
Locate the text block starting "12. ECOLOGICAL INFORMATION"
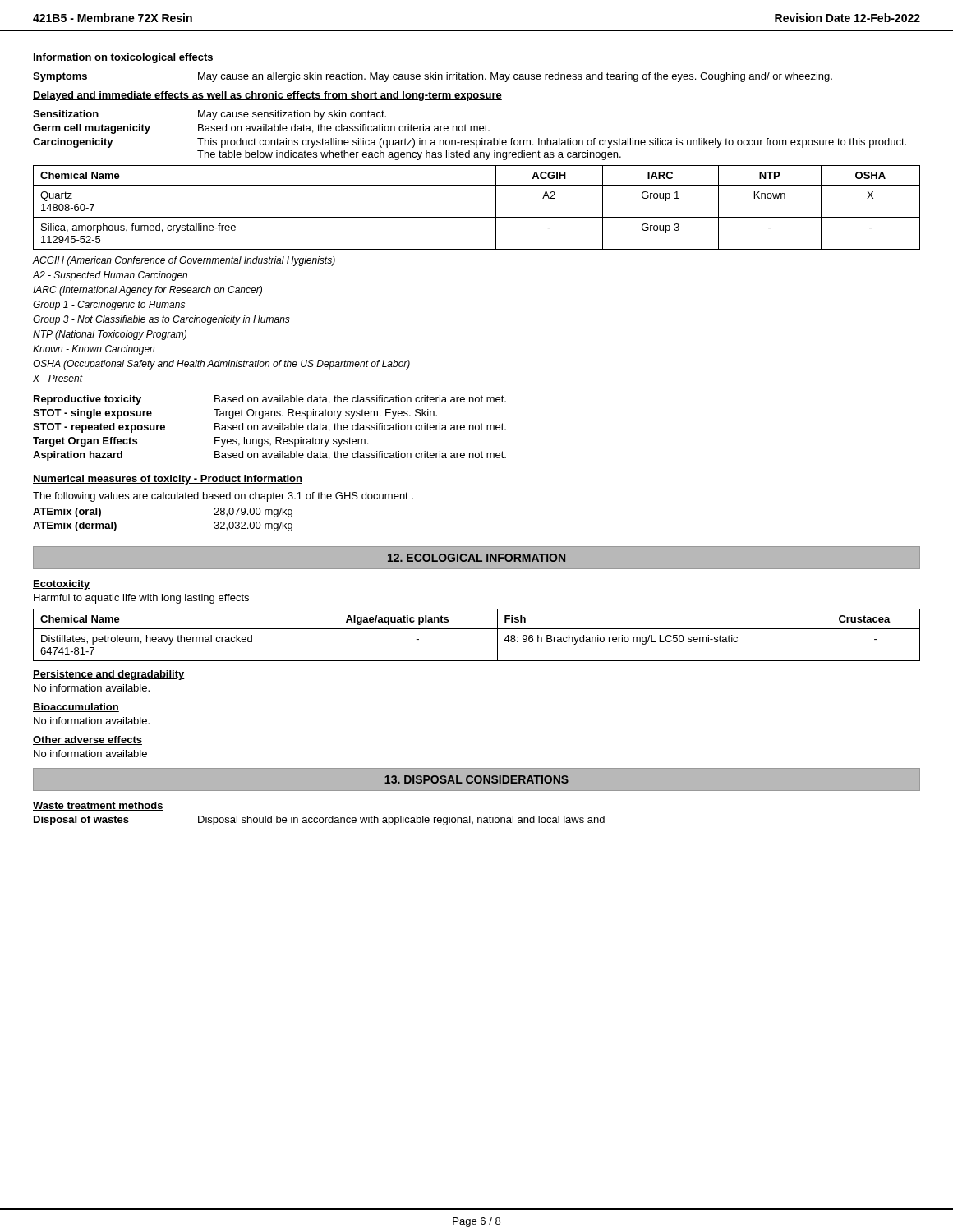tap(476, 558)
